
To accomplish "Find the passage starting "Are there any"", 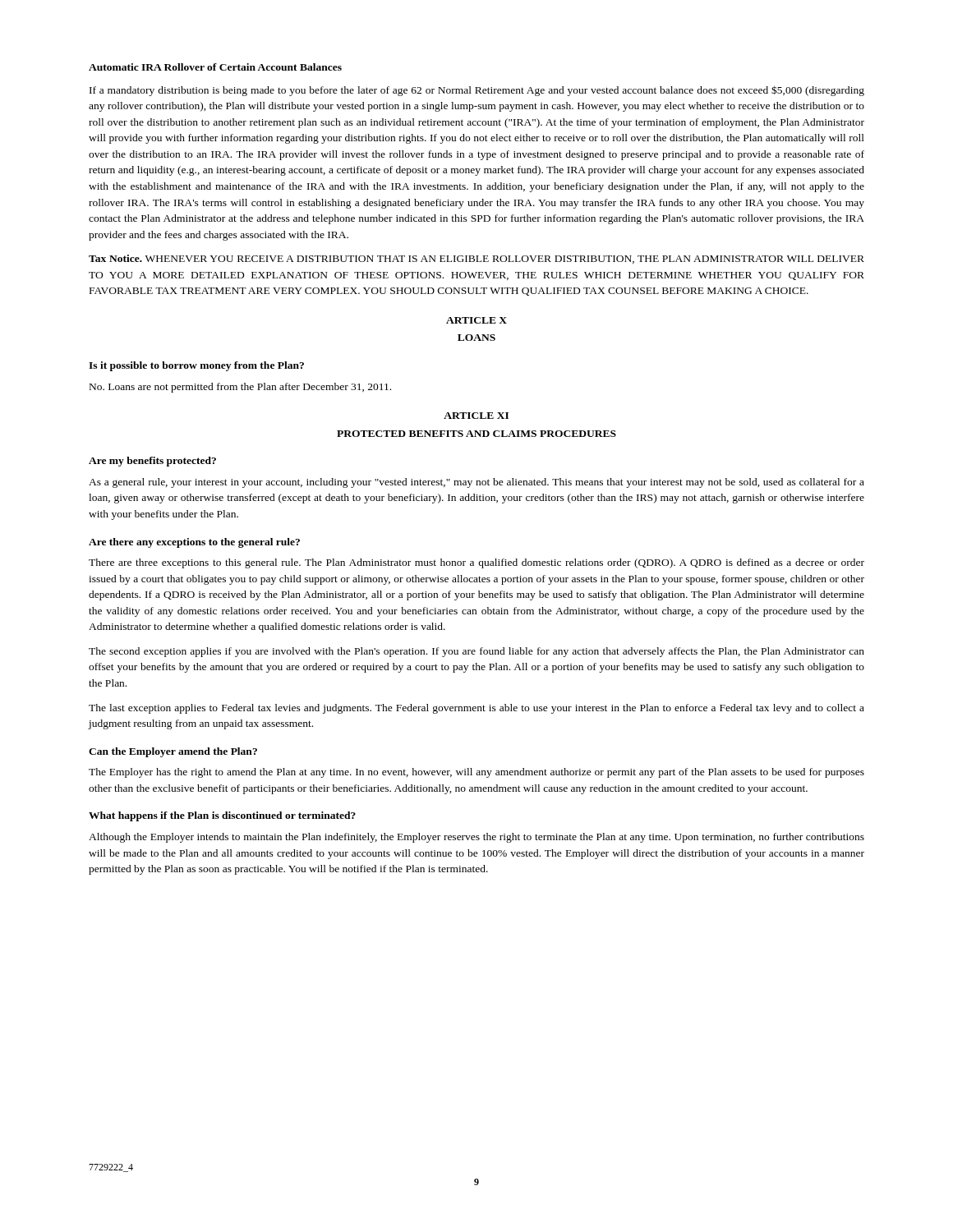I will click(195, 541).
